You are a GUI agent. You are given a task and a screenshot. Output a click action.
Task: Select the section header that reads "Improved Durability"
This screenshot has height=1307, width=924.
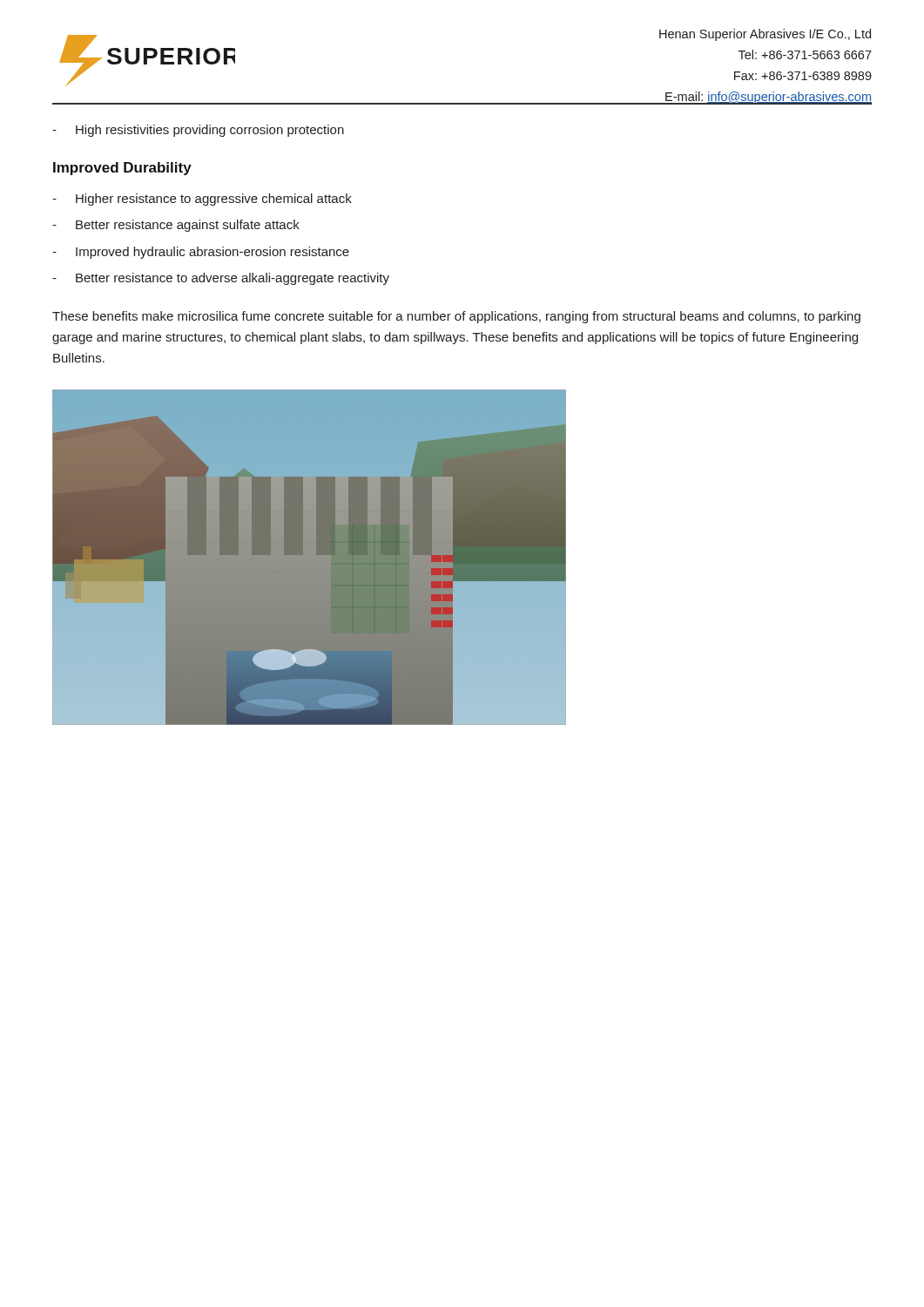tap(122, 167)
